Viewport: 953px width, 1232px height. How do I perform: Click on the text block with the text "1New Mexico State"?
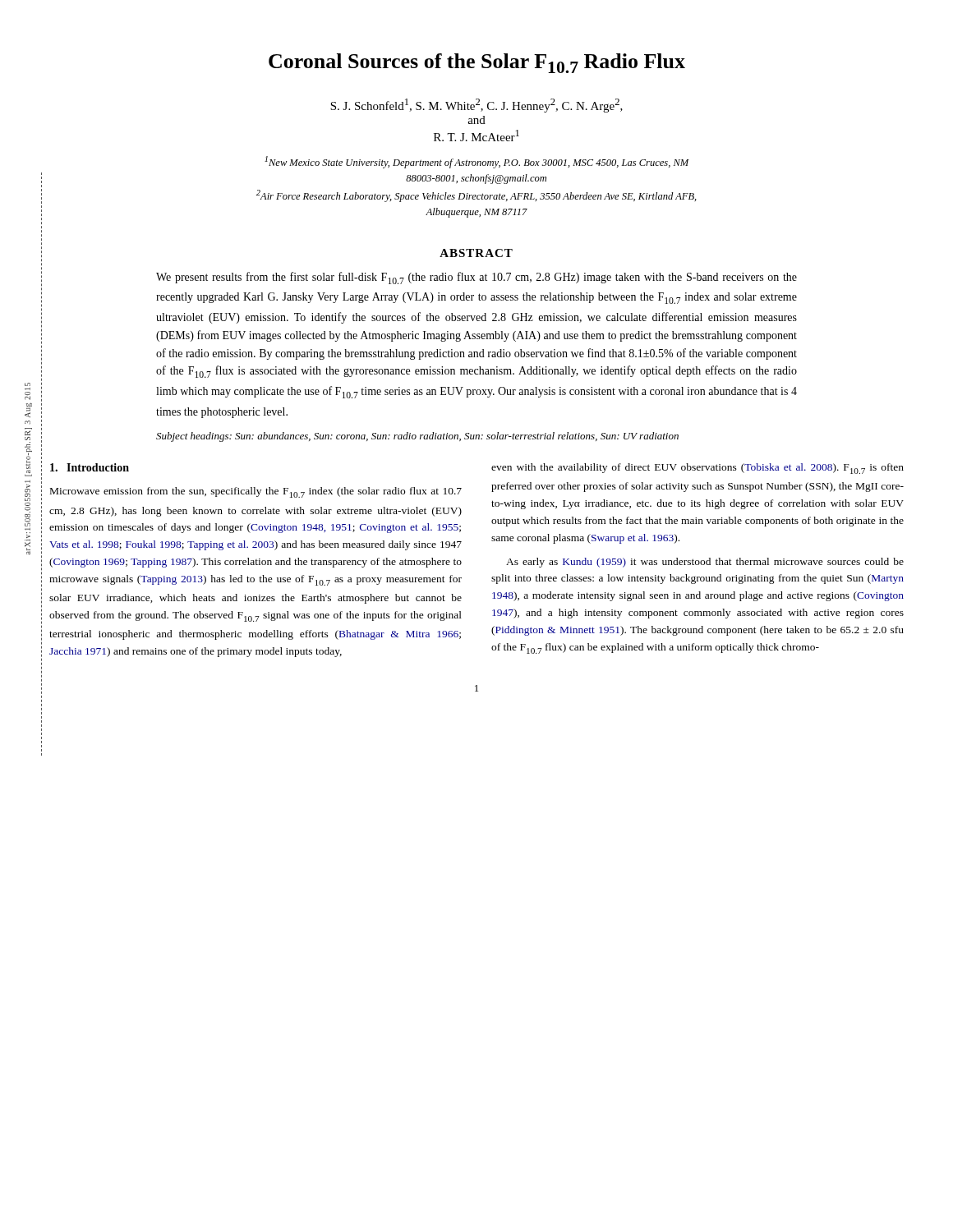pos(476,186)
